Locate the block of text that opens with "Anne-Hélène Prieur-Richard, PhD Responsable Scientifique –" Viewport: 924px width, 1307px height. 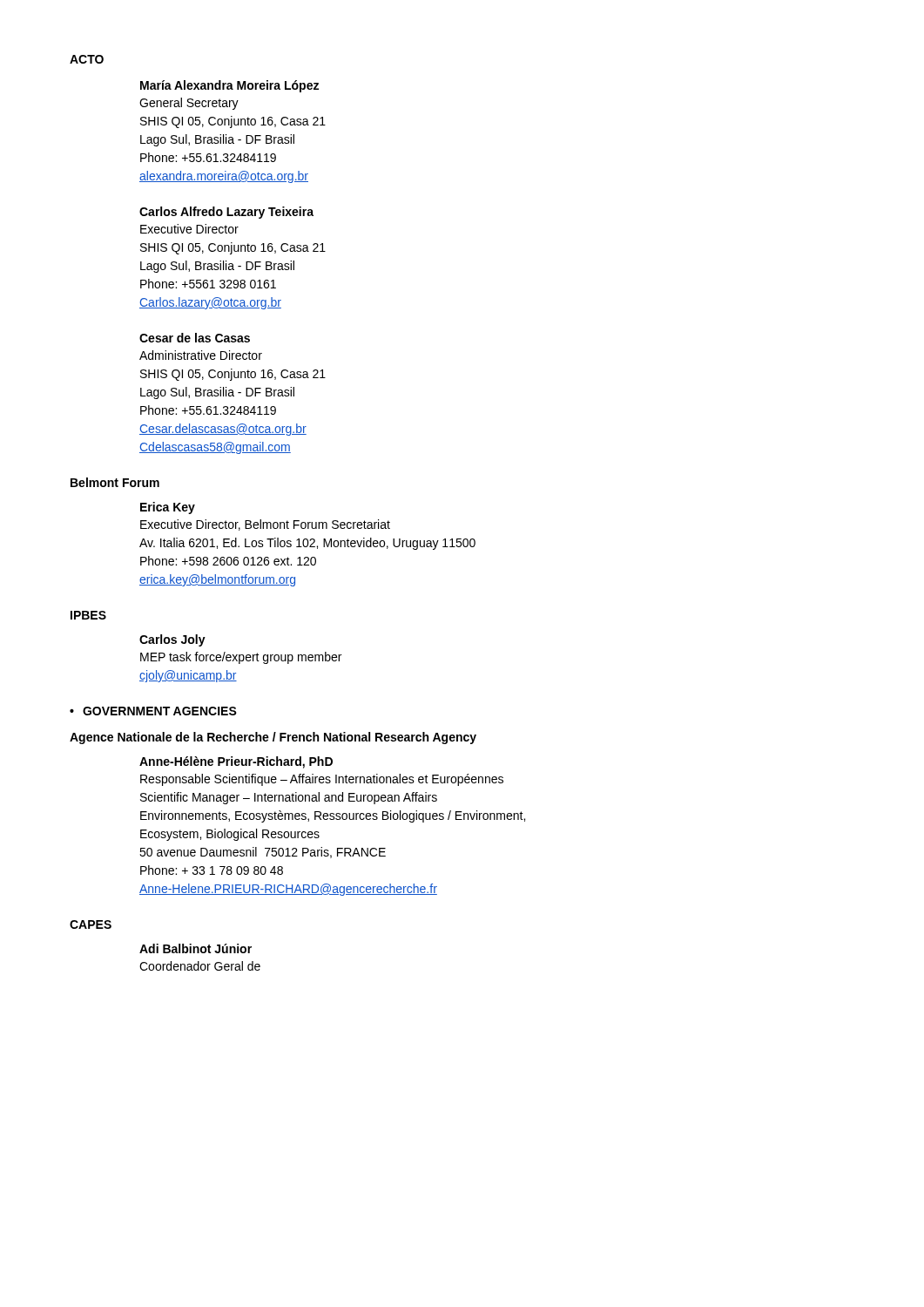pos(497,826)
